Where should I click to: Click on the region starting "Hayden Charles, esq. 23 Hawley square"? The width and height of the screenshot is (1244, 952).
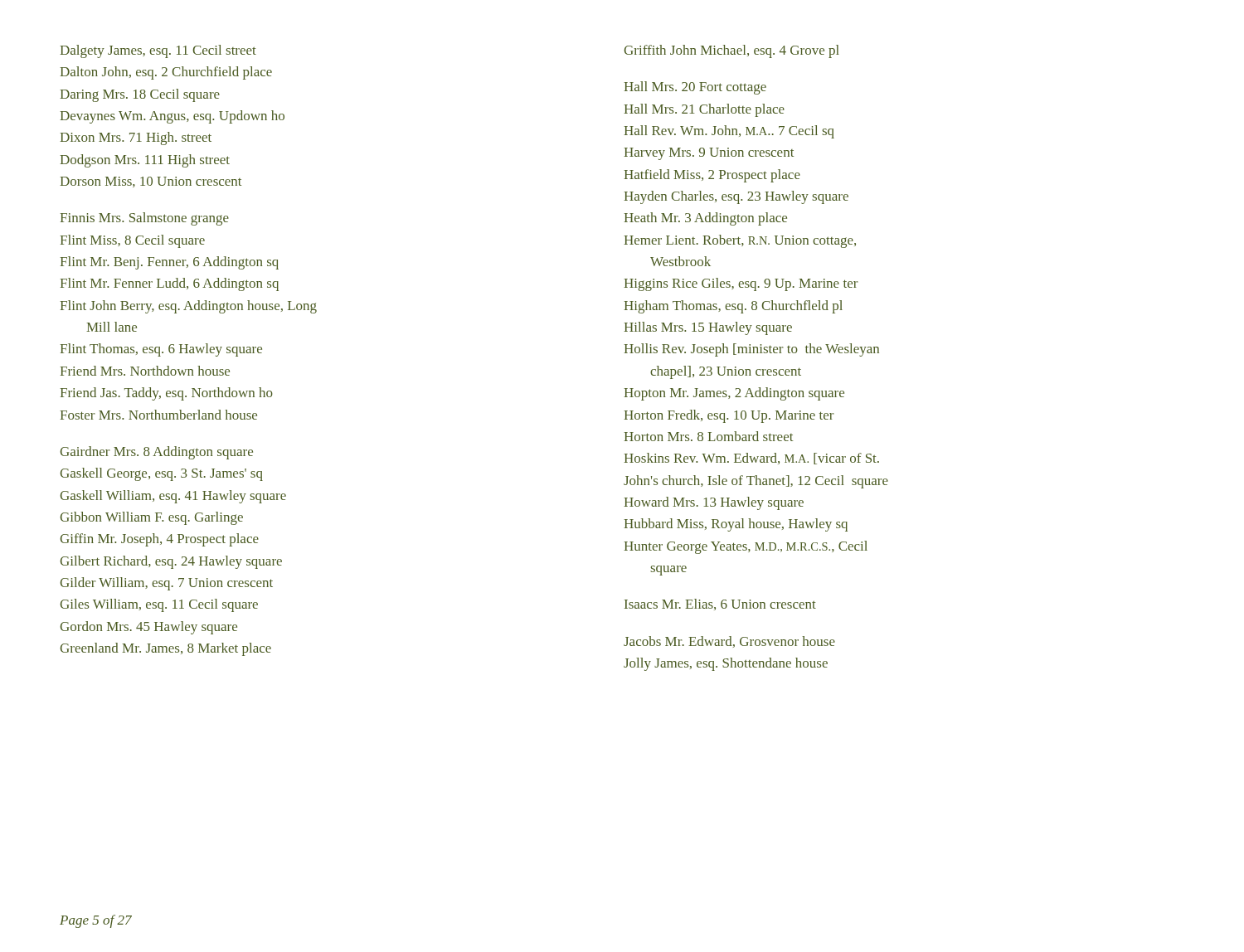tap(736, 196)
